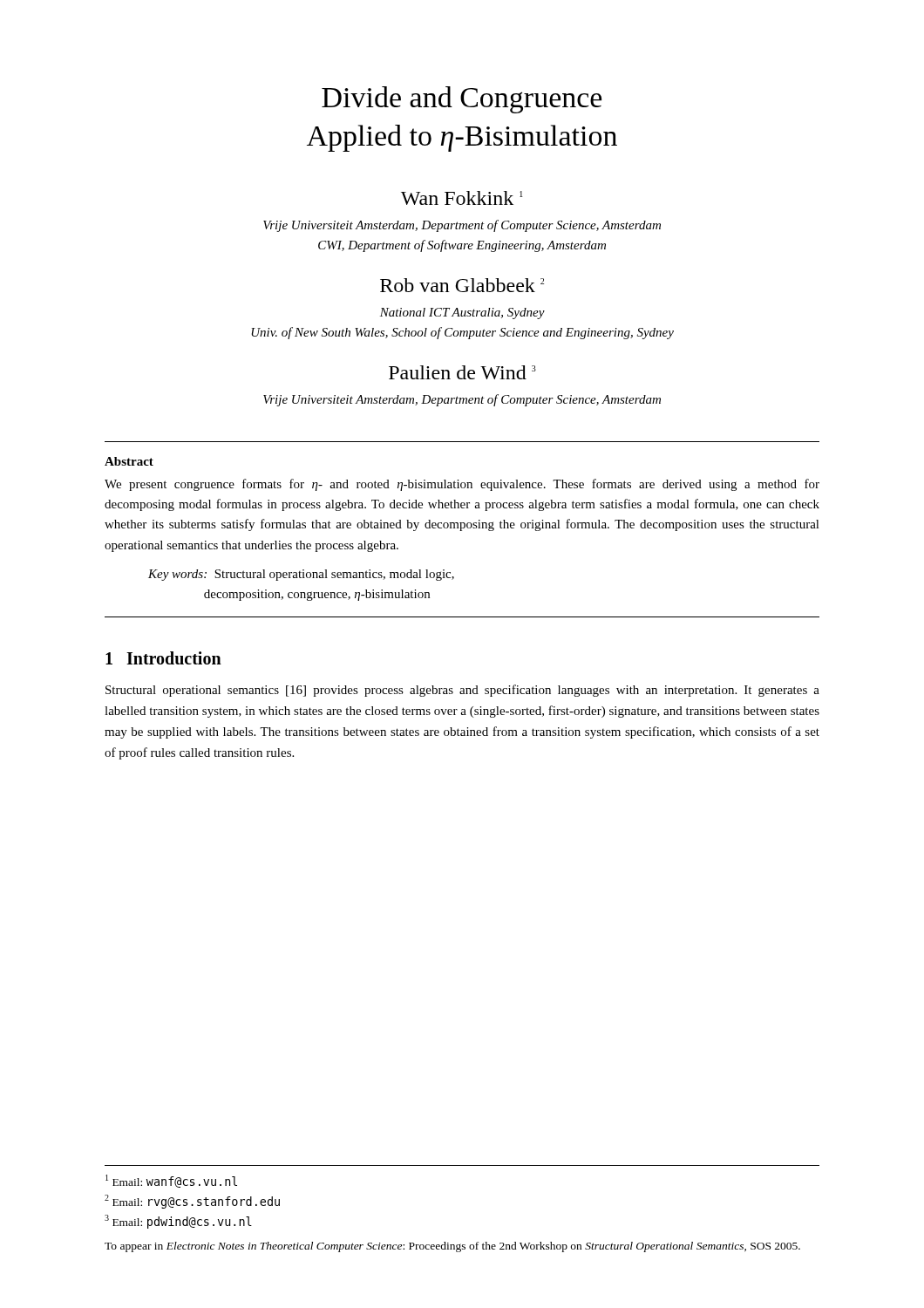924x1308 pixels.
Task: Point to the block beginning "Rob van Glabbeek 2 National ICT"
Action: tap(462, 308)
